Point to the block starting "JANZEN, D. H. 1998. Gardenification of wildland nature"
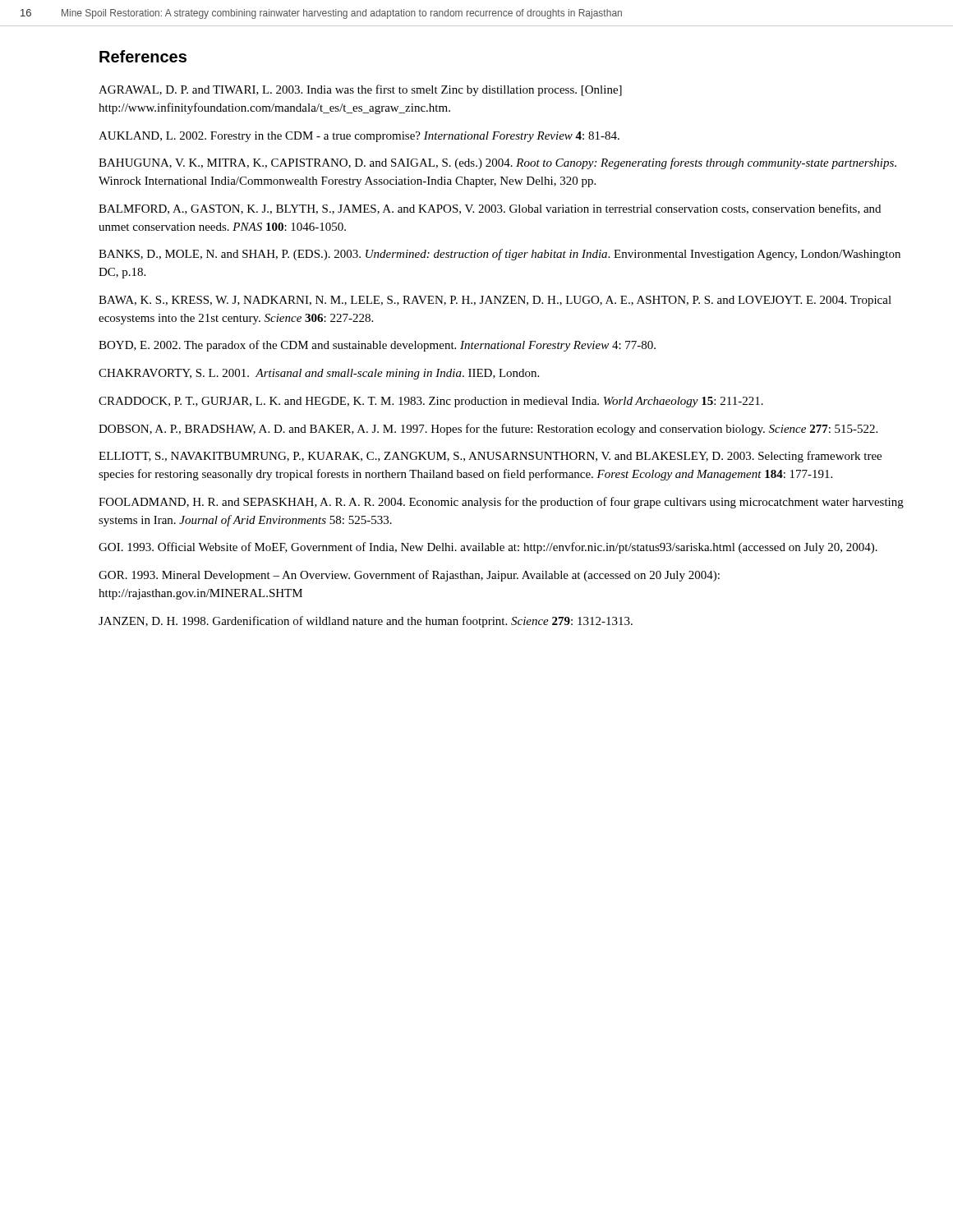 click(366, 620)
